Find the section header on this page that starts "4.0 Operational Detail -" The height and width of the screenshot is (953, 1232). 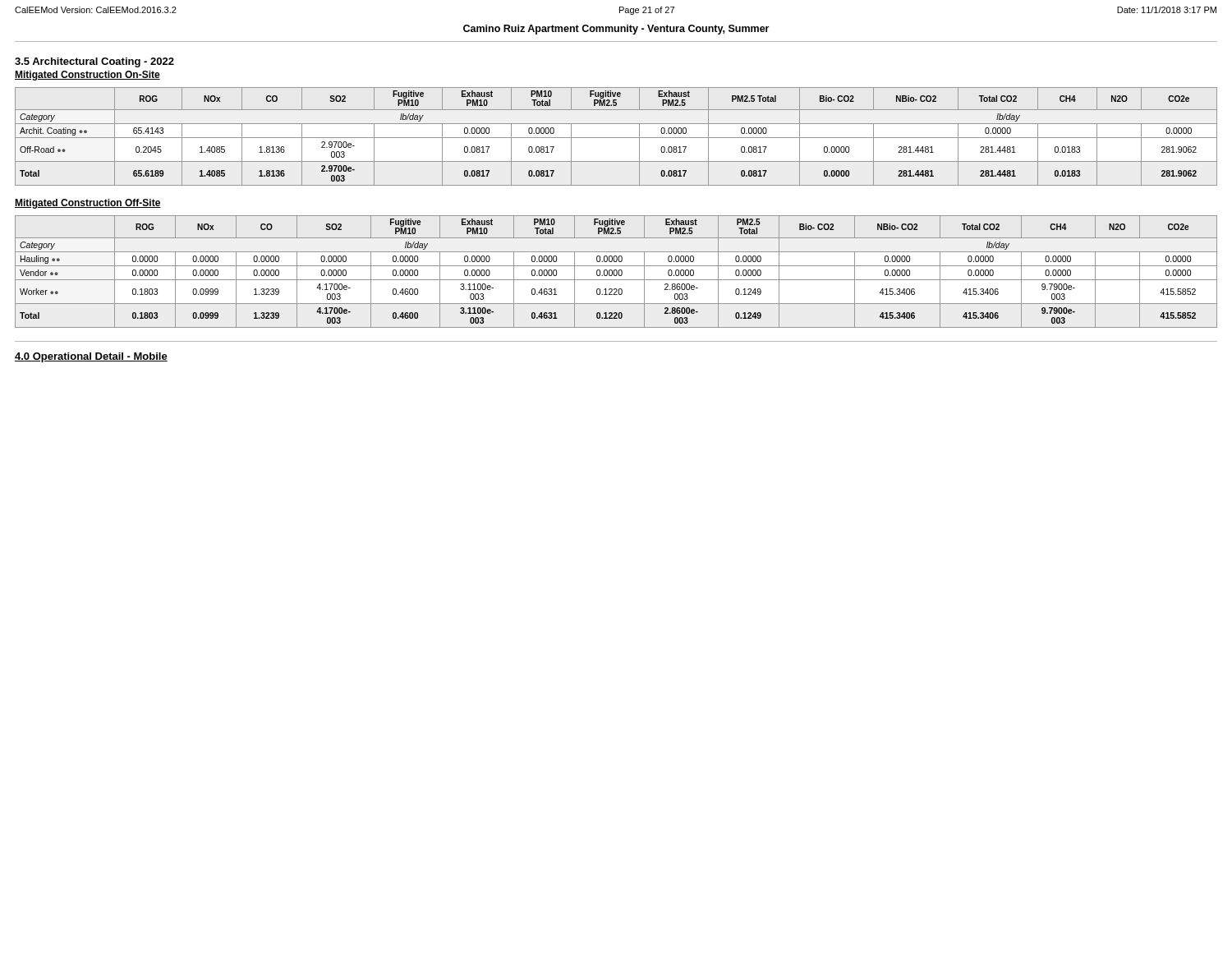coord(91,356)
